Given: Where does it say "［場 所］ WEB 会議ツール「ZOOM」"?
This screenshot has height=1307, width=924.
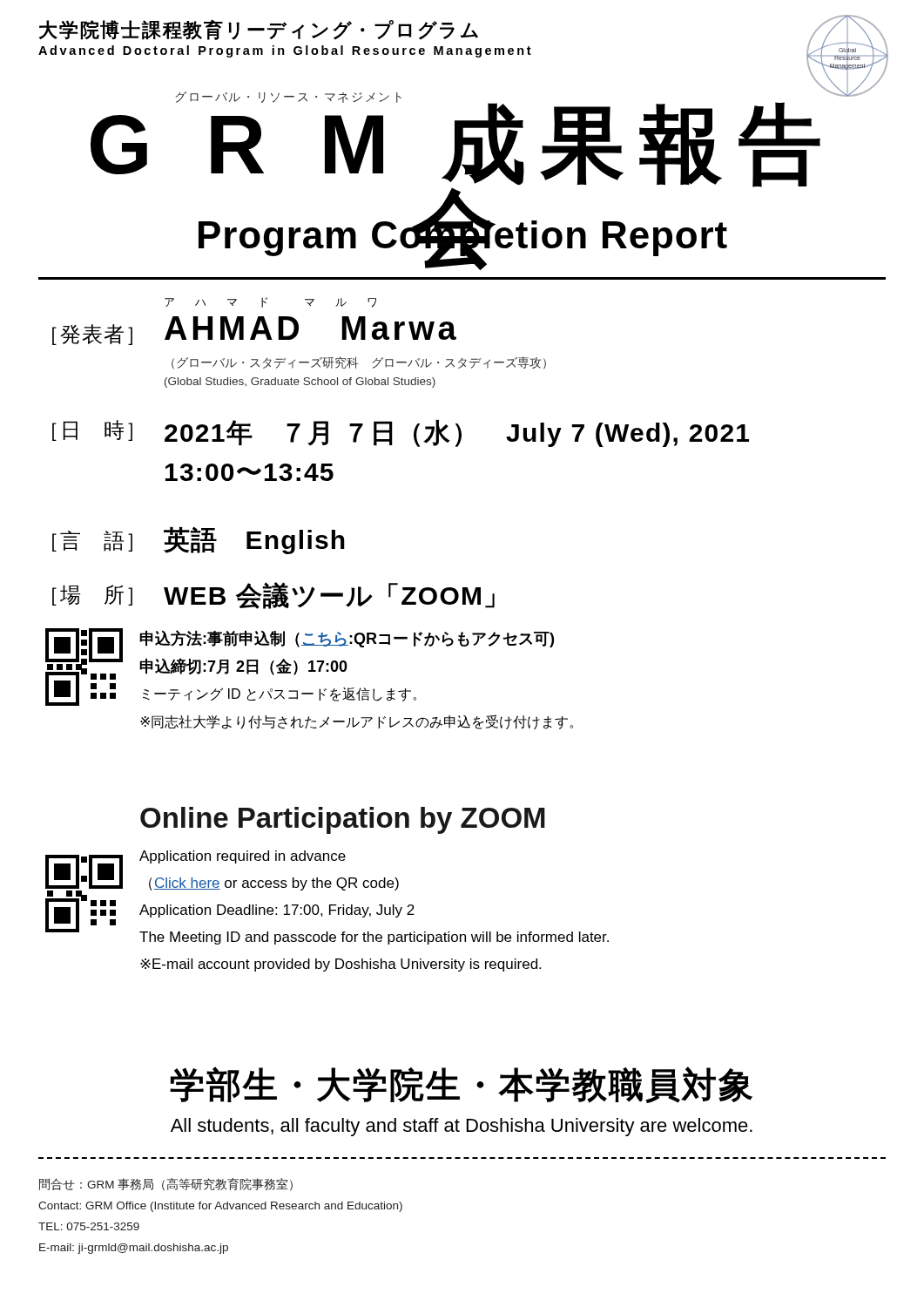Looking at the screenshot, I should click(462, 596).
